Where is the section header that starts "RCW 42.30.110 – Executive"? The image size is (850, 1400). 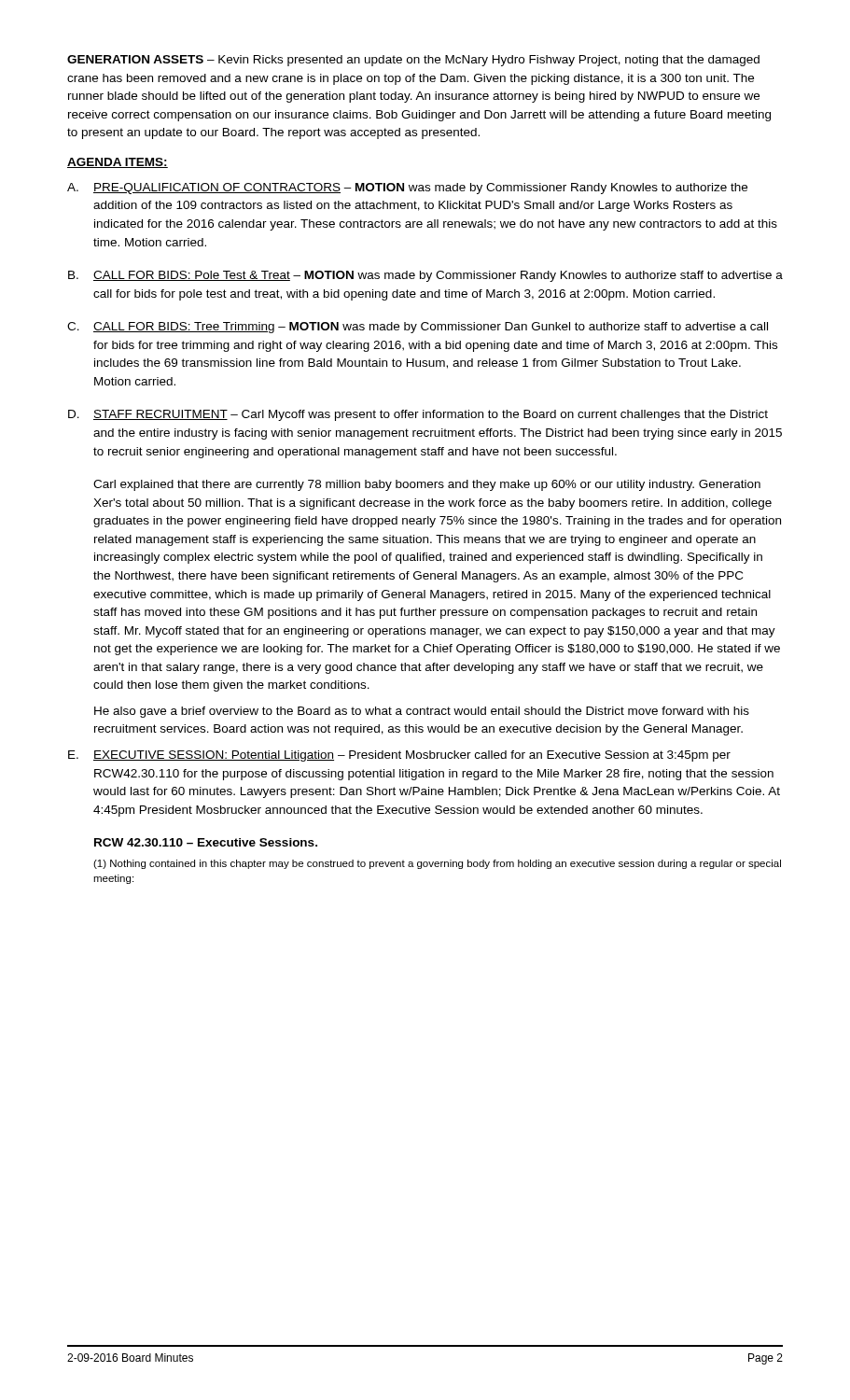(206, 842)
